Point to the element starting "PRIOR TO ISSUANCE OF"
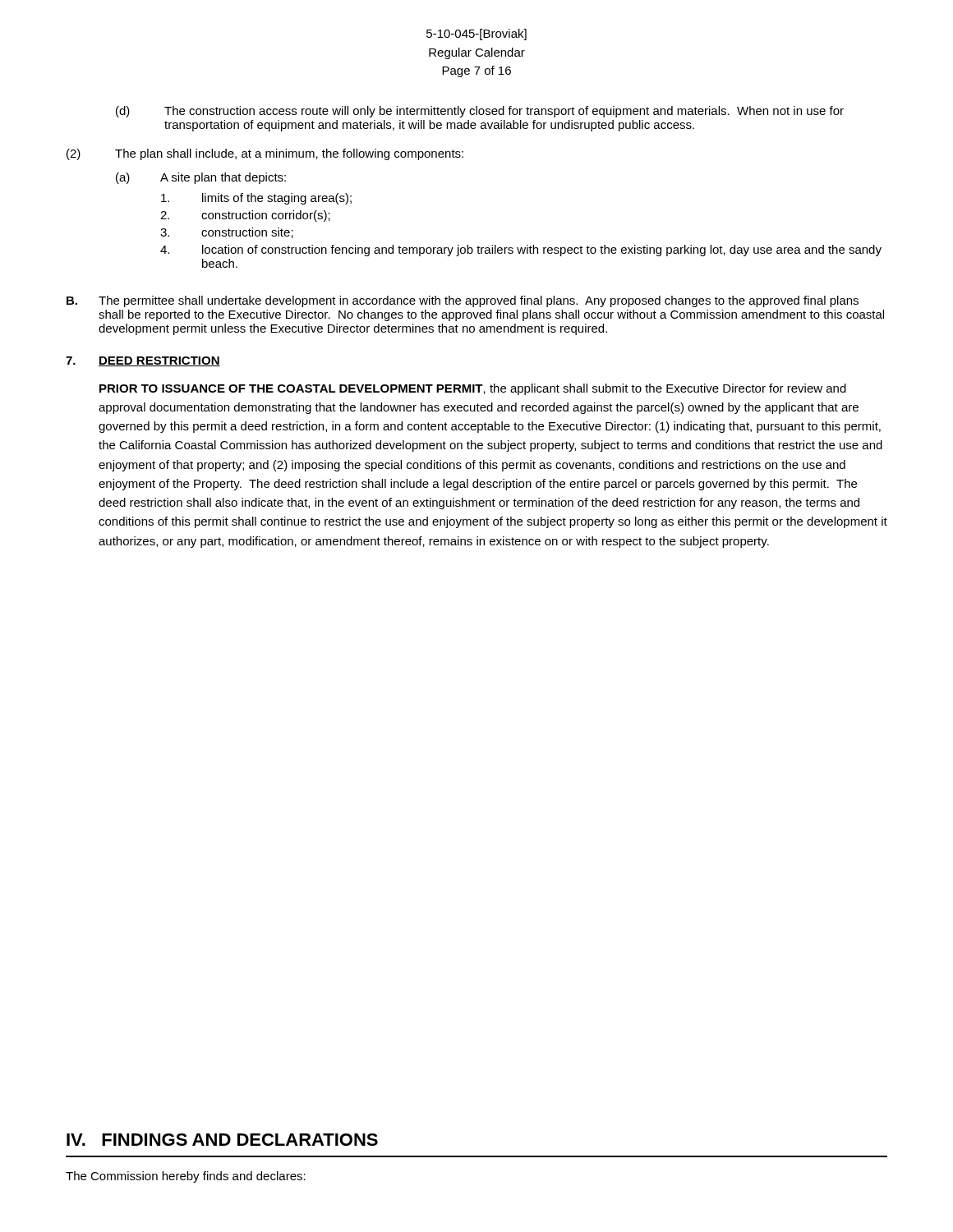This screenshot has width=953, height=1232. click(493, 464)
